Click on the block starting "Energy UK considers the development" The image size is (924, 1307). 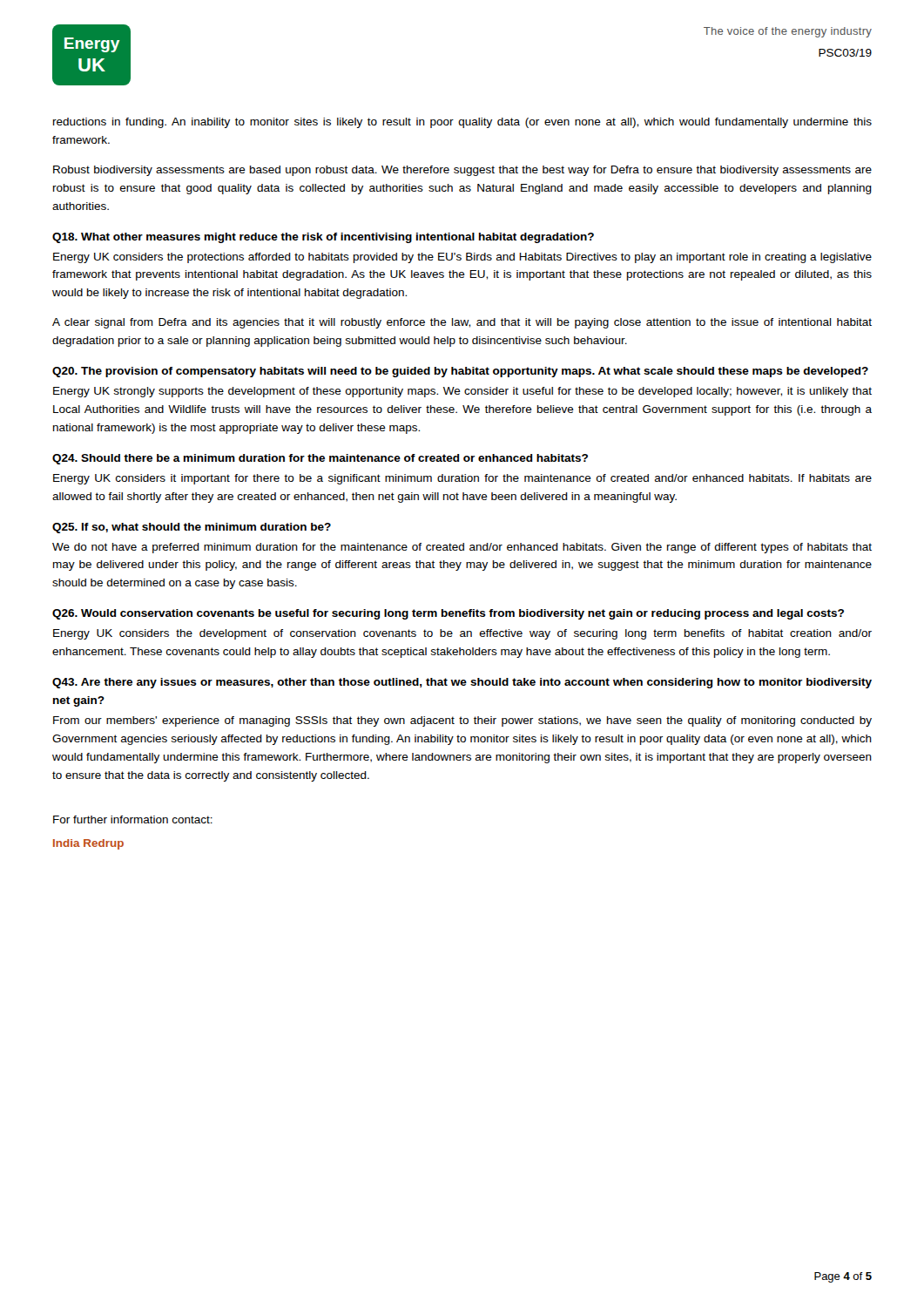462,642
